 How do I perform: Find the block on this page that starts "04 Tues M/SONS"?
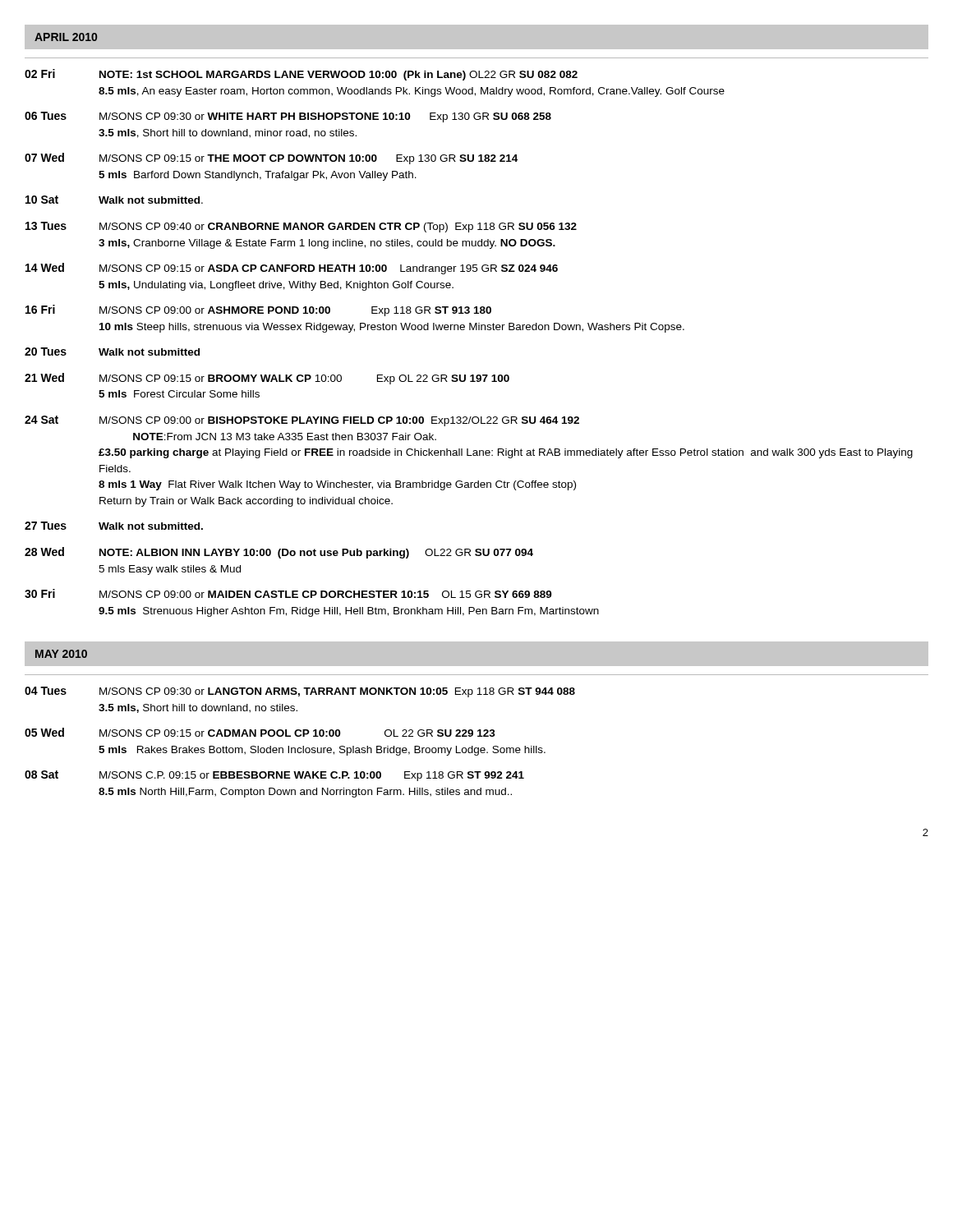coord(476,700)
